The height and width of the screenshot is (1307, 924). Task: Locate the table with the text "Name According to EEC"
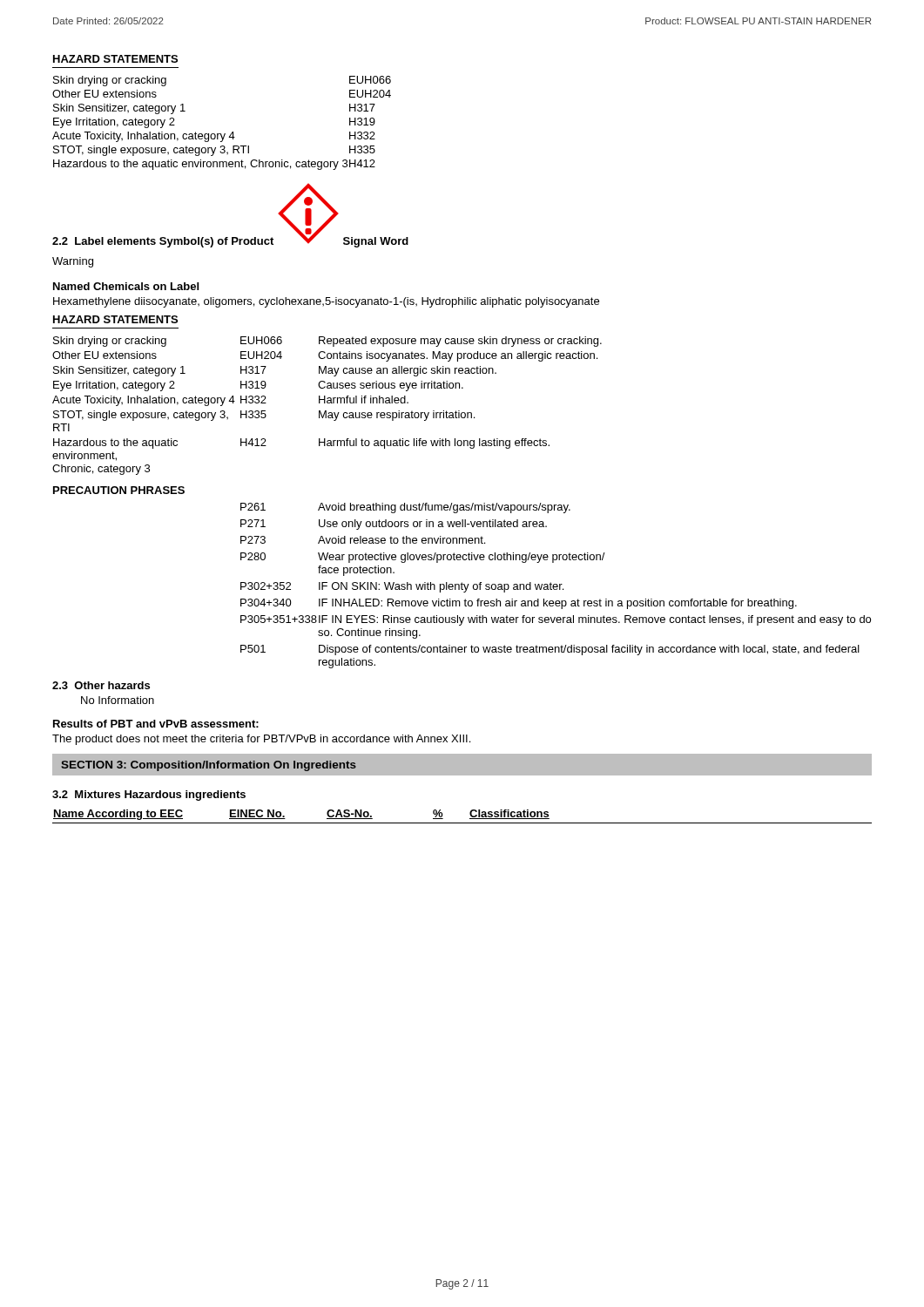pyautogui.click(x=462, y=815)
